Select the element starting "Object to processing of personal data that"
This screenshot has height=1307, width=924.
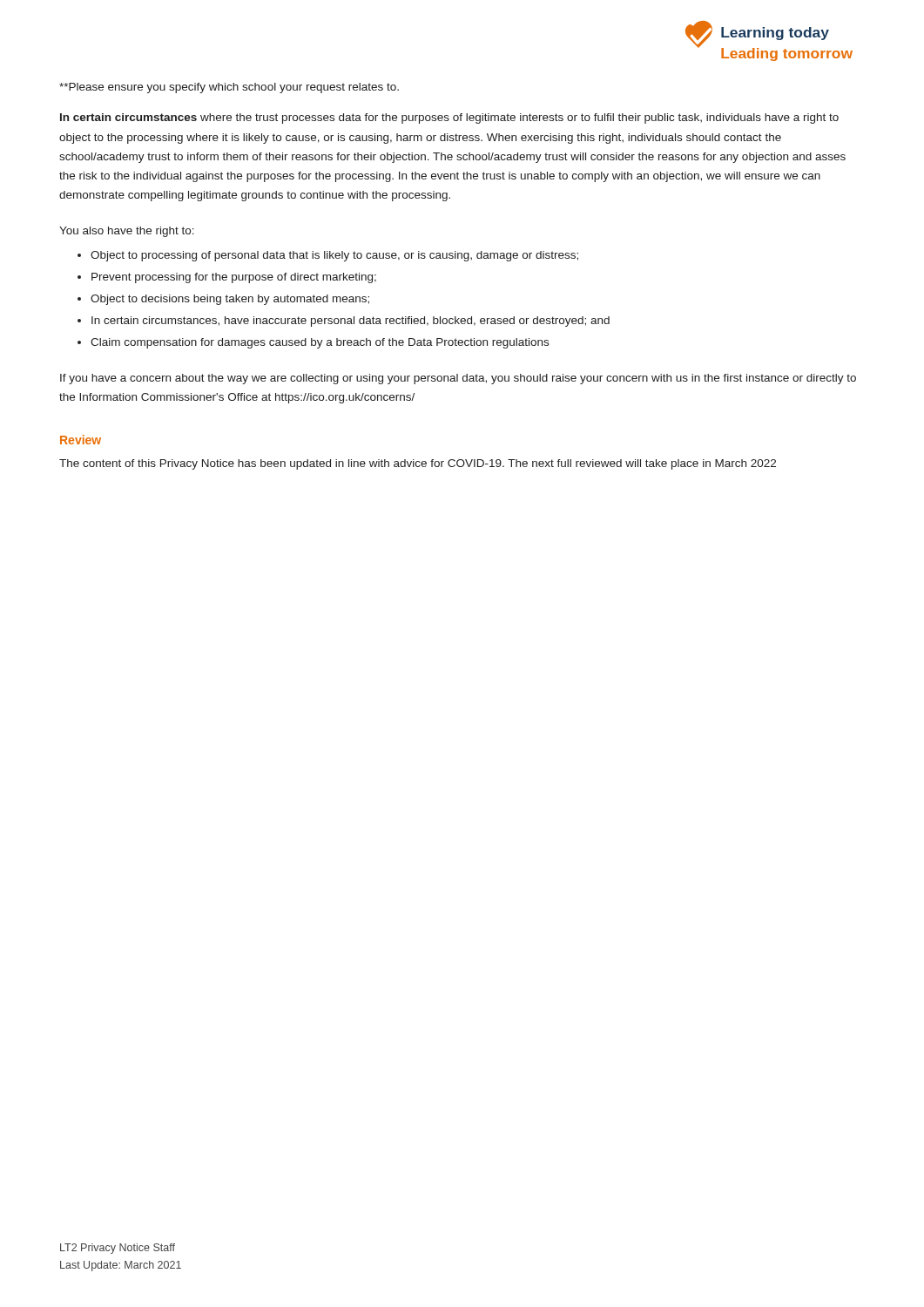[335, 255]
